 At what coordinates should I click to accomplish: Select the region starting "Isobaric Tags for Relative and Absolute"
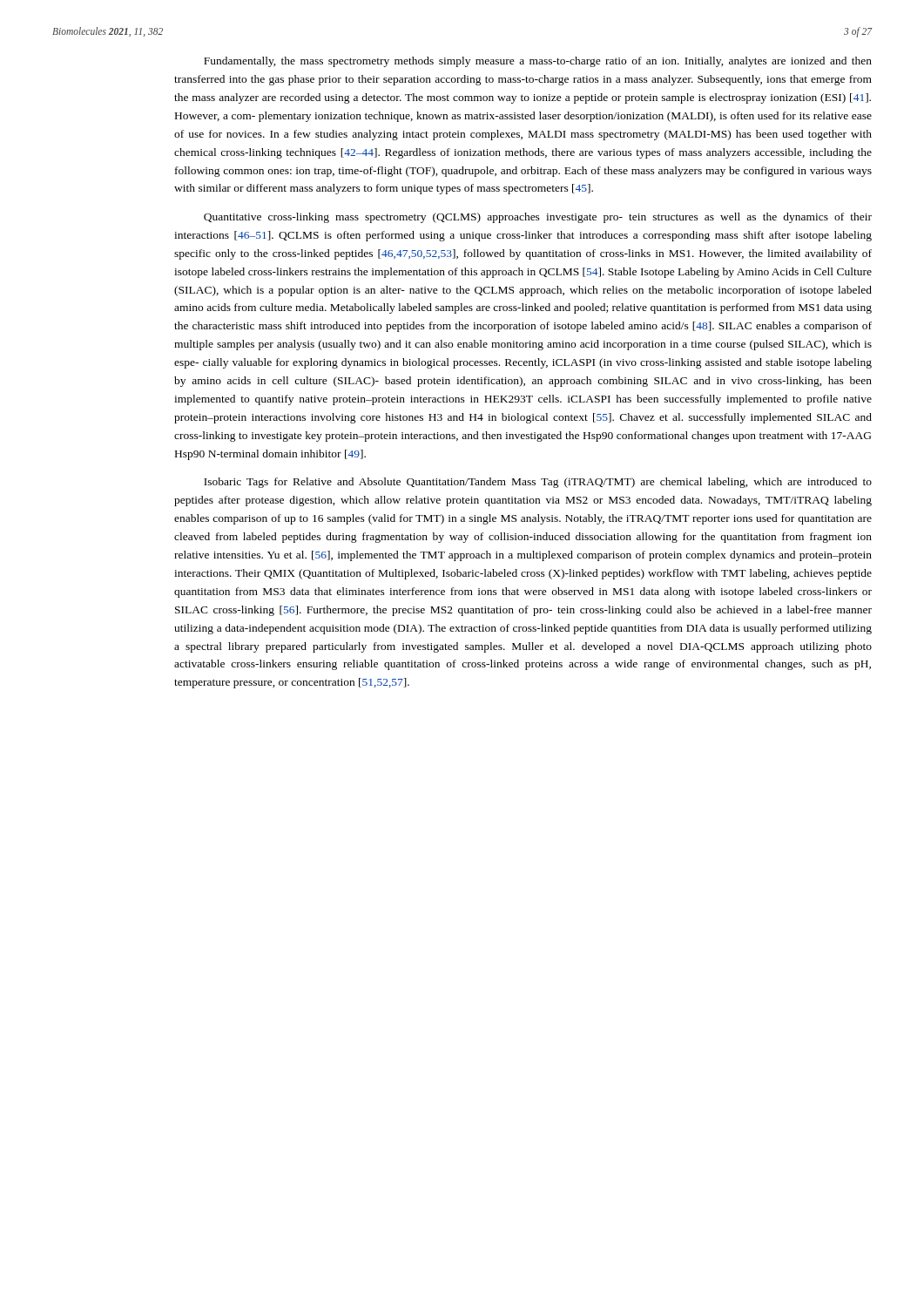click(523, 582)
